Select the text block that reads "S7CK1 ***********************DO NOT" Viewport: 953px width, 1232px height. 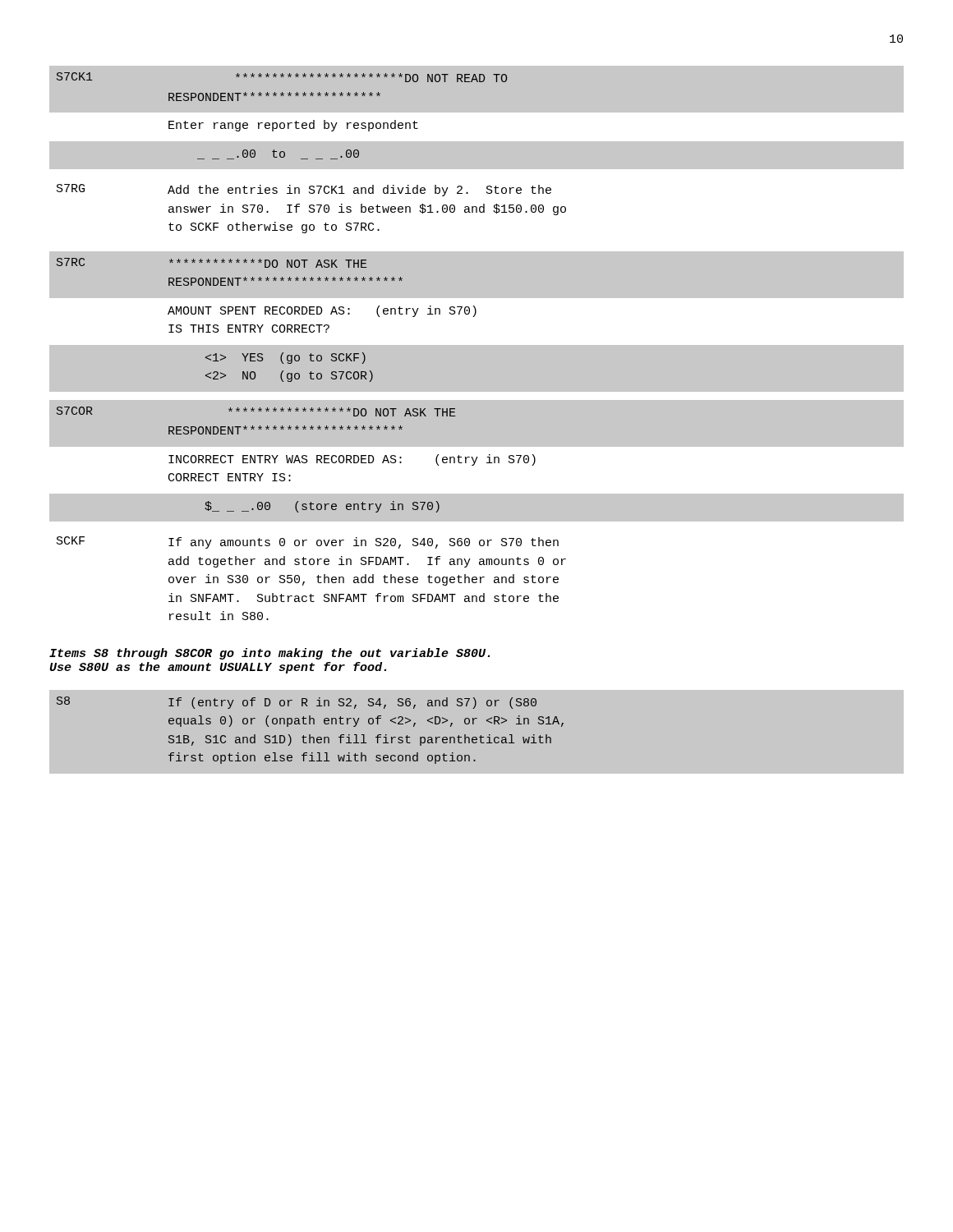476,89
